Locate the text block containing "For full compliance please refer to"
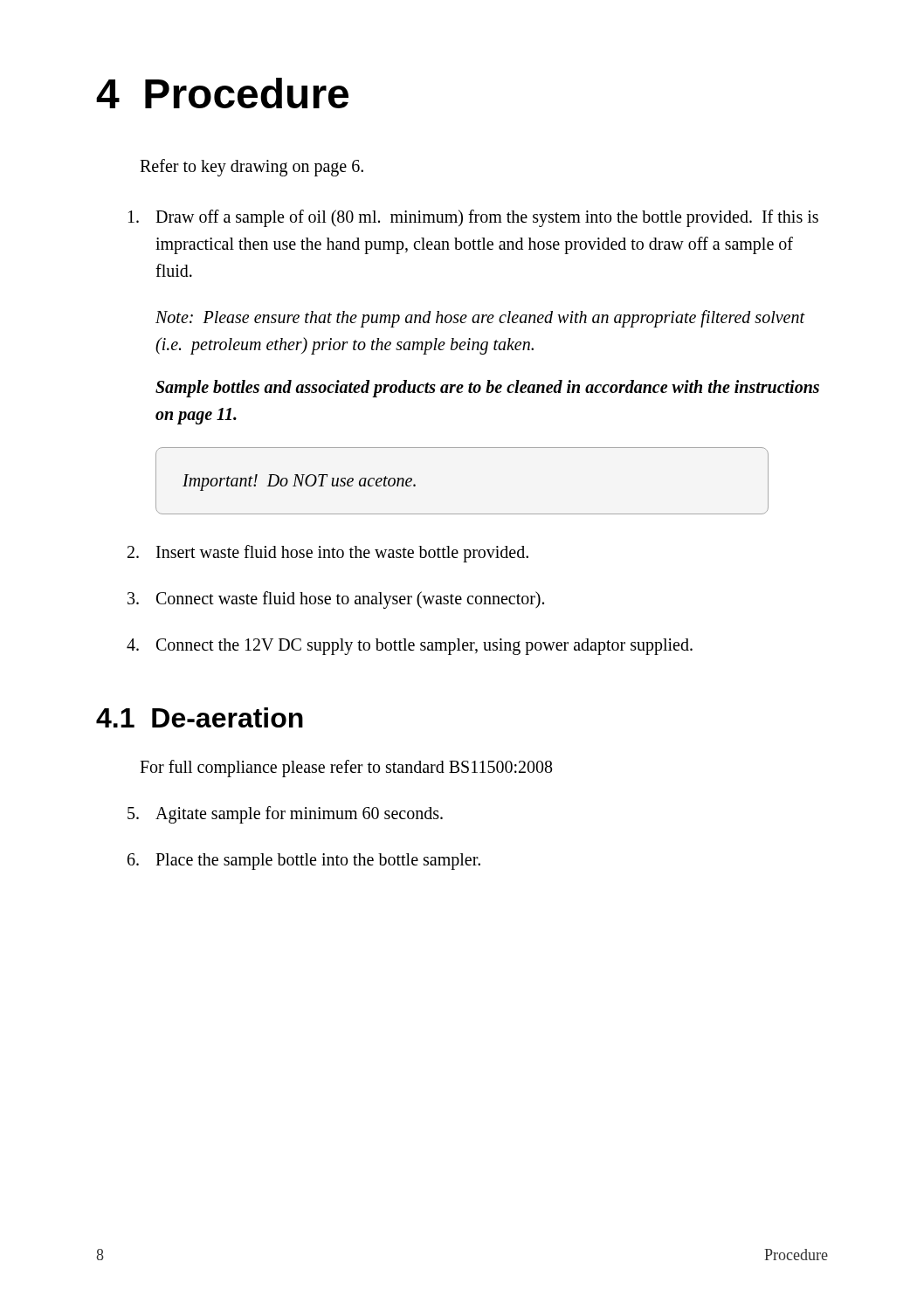Viewport: 924px width, 1310px height. (x=346, y=767)
